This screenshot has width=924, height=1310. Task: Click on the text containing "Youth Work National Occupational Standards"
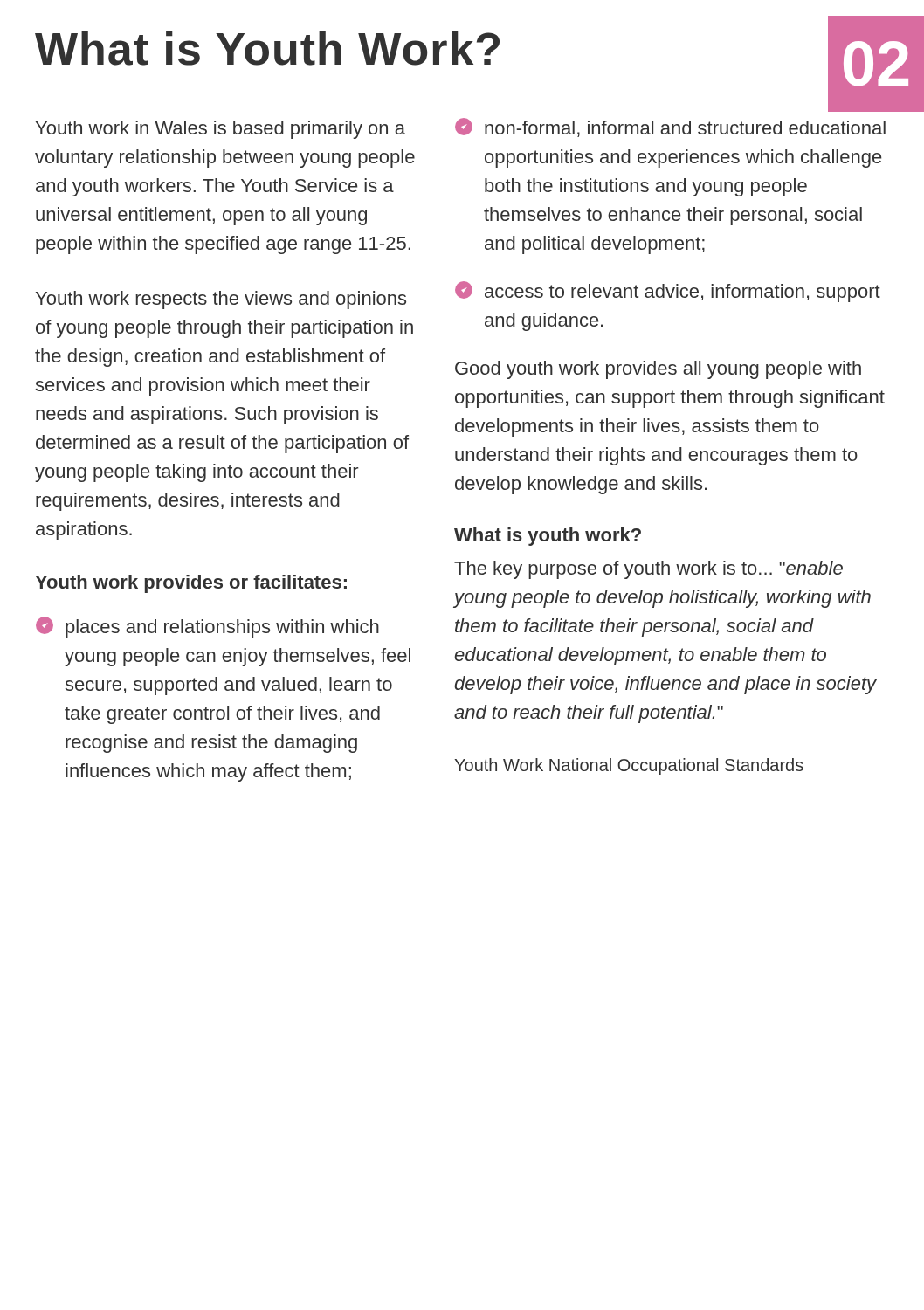(629, 765)
